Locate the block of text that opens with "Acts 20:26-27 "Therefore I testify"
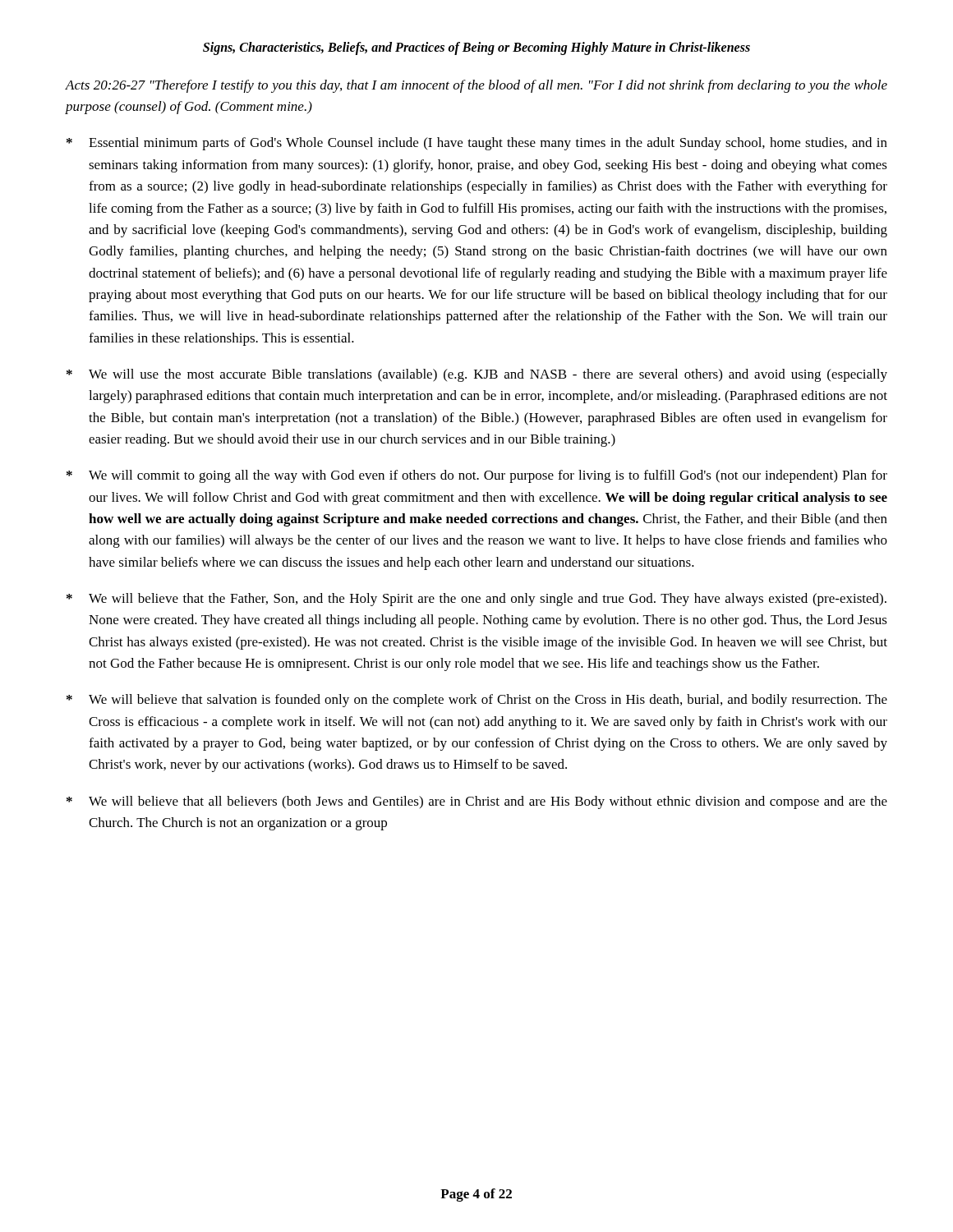The image size is (953, 1232). pos(476,96)
